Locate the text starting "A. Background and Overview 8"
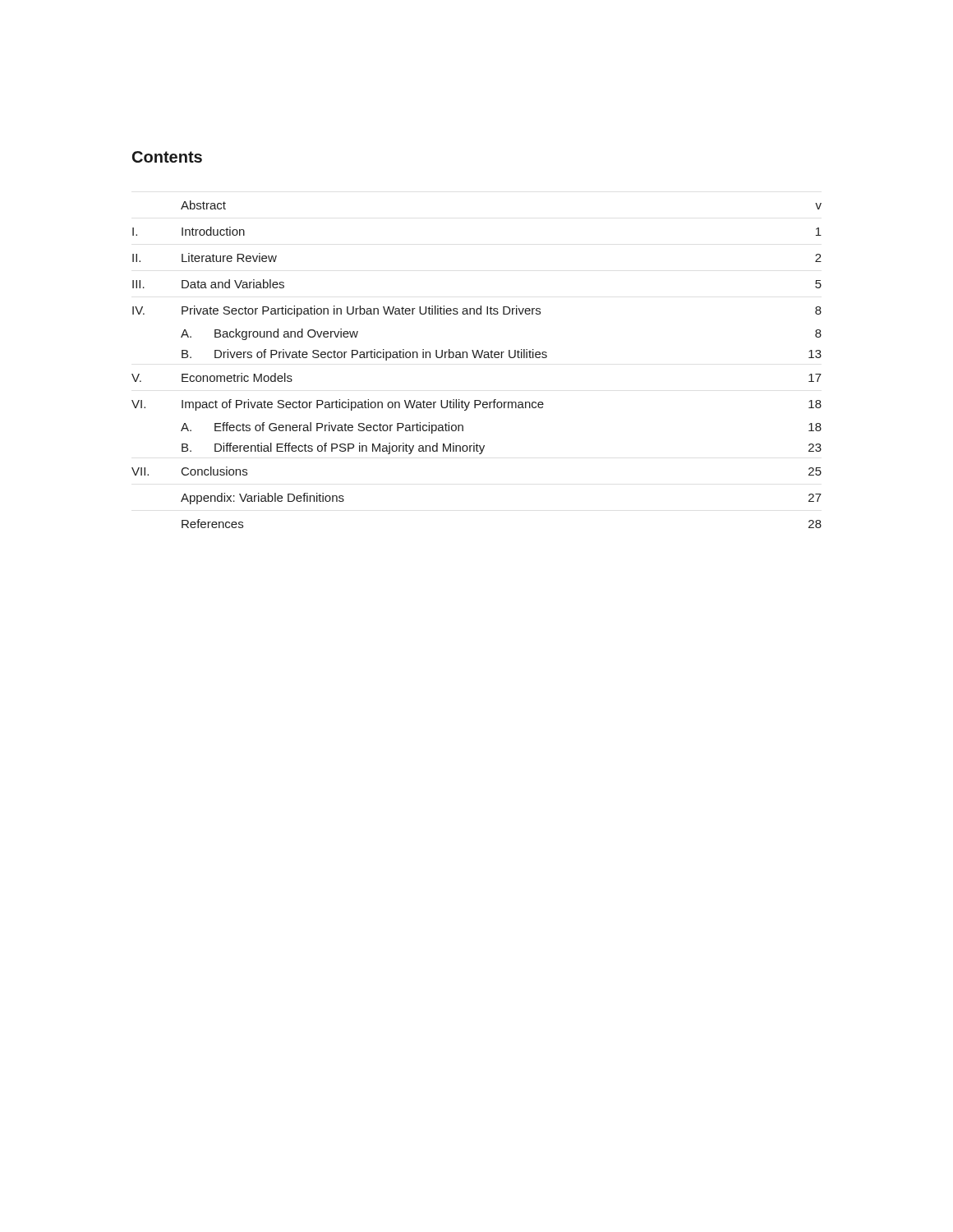This screenshot has height=1232, width=953. coord(289,334)
